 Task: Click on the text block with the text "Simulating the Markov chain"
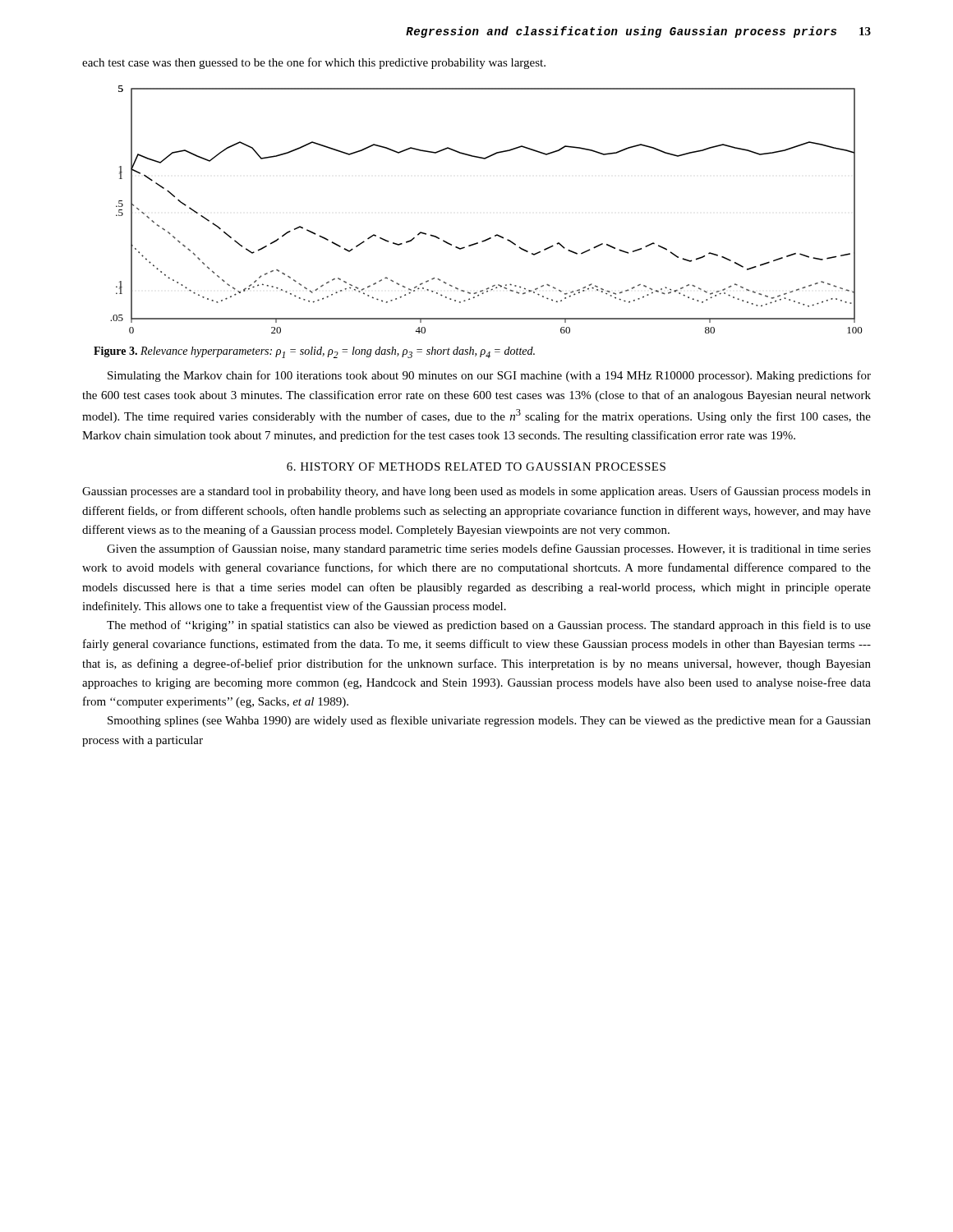click(x=476, y=406)
